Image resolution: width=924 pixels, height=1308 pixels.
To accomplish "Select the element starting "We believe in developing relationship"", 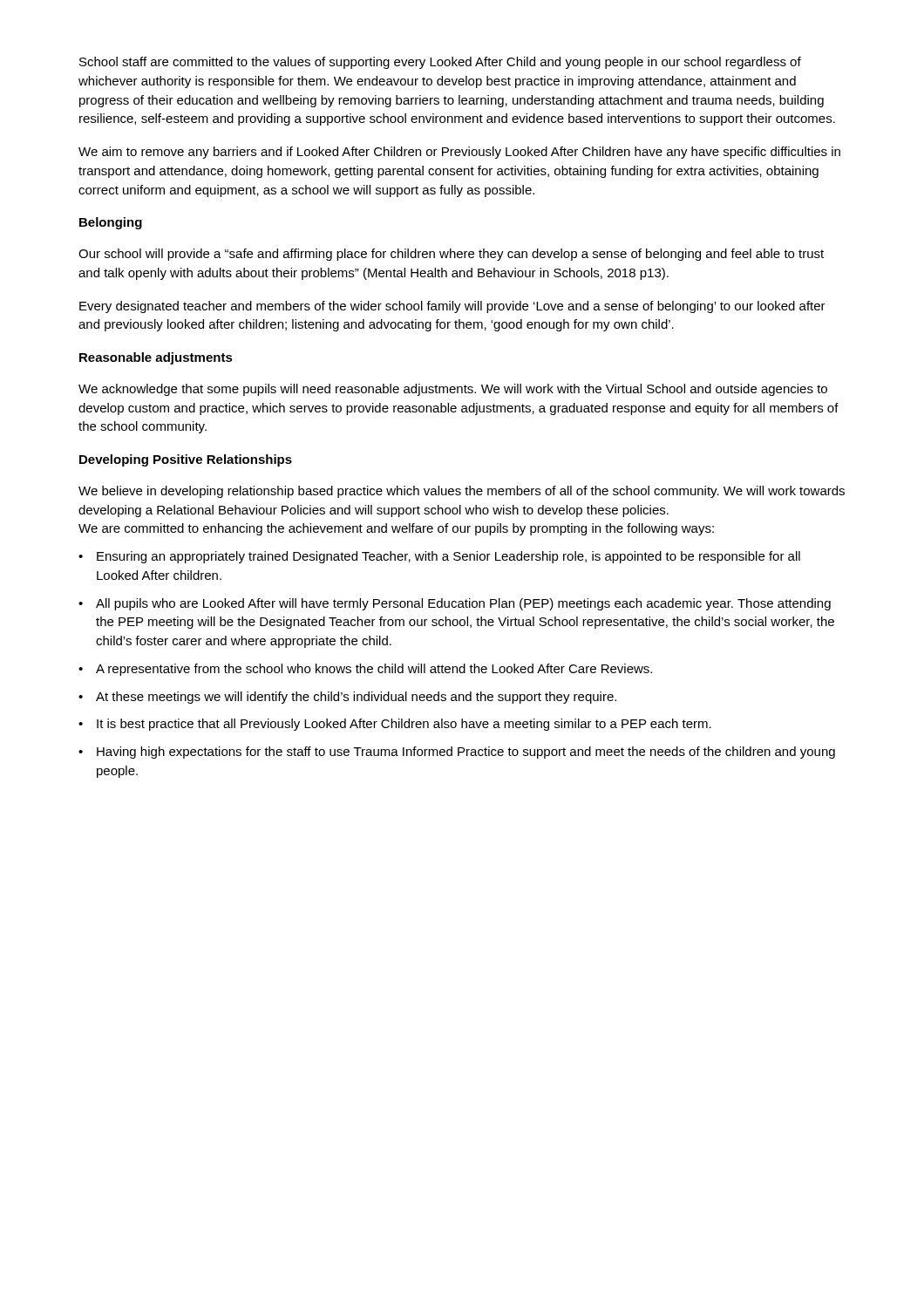I will tap(462, 510).
